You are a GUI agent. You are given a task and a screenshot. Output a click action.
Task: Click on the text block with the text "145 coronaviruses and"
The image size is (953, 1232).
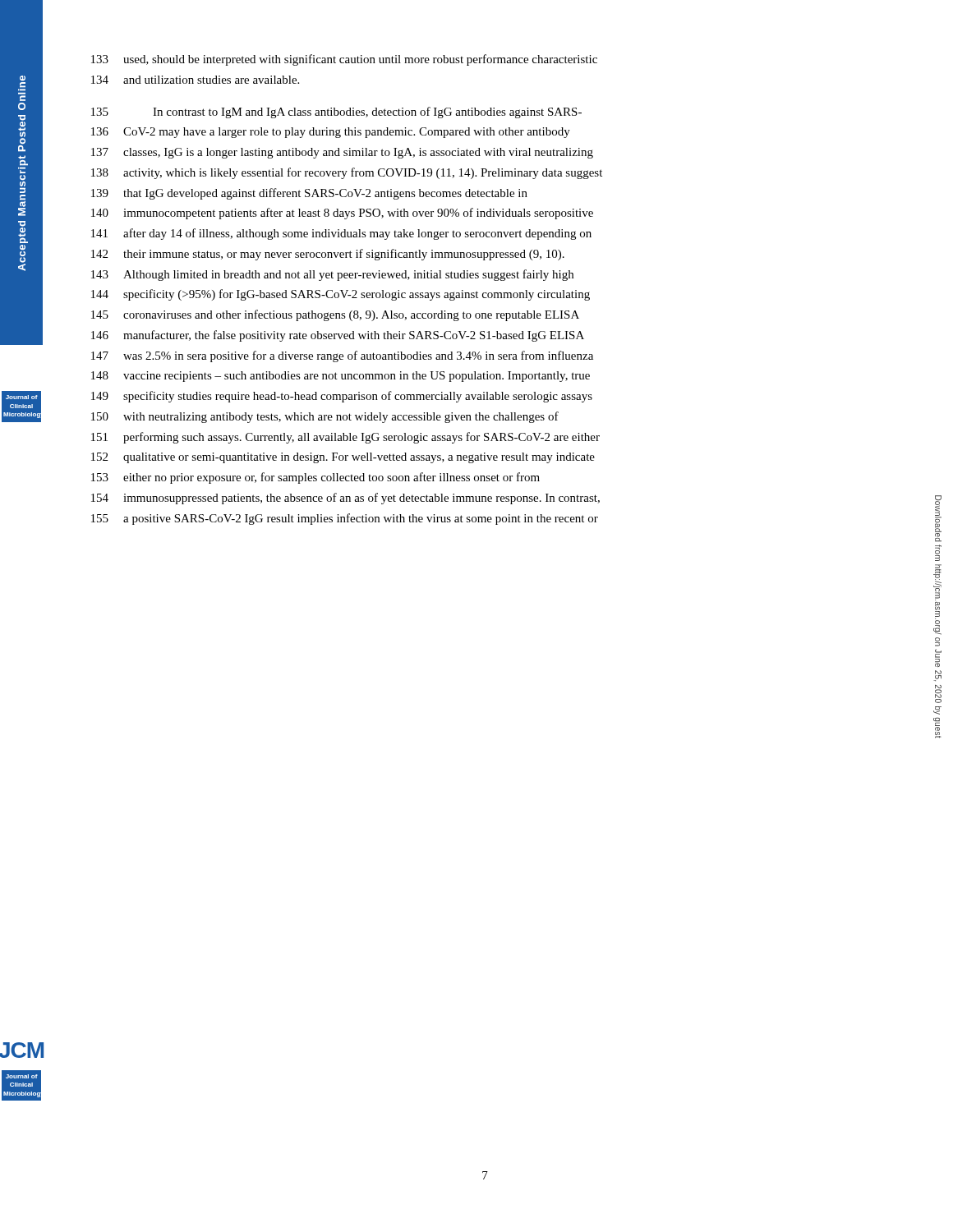[485, 315]
